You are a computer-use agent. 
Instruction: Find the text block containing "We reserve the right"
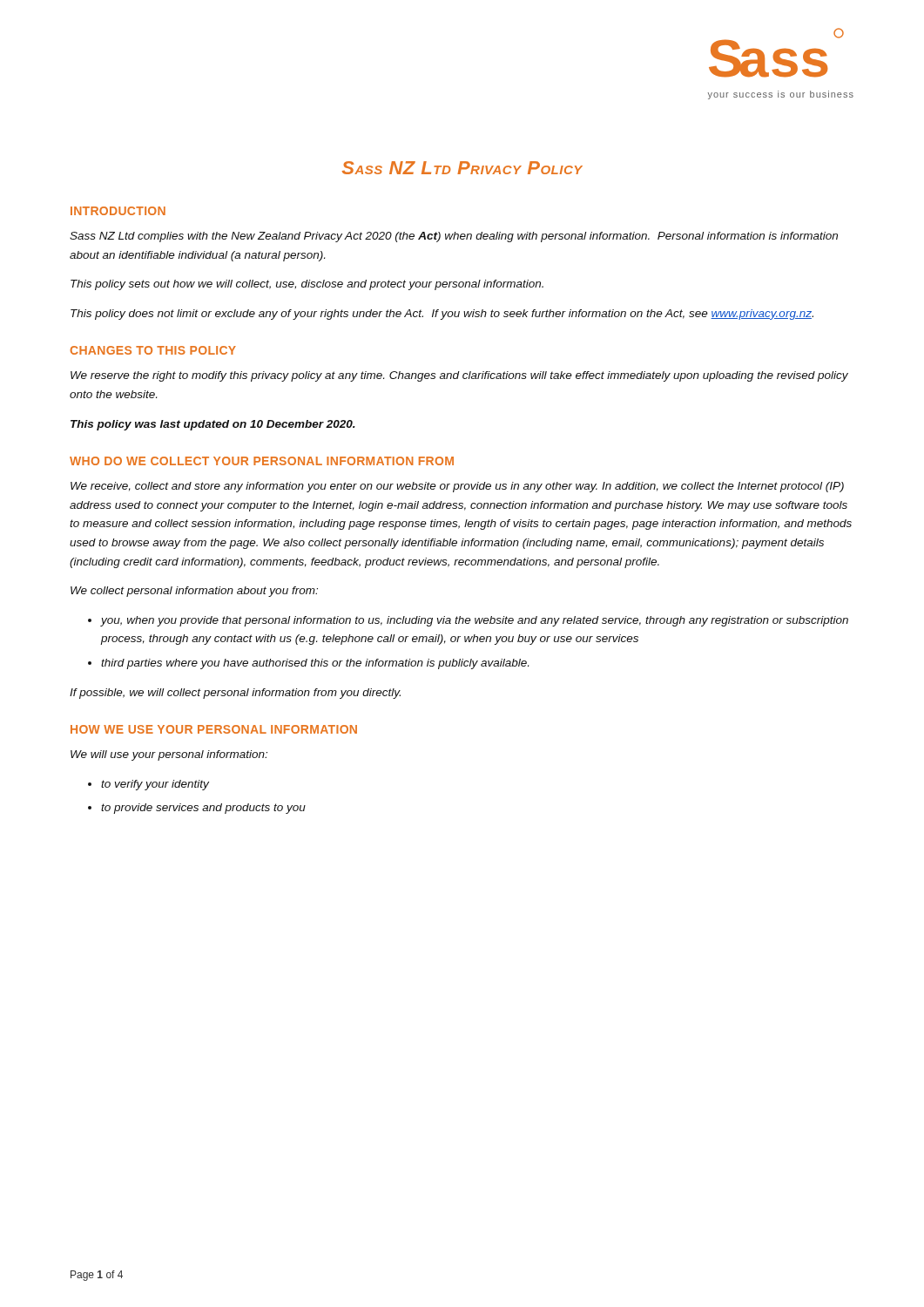(x=459, y=385)
